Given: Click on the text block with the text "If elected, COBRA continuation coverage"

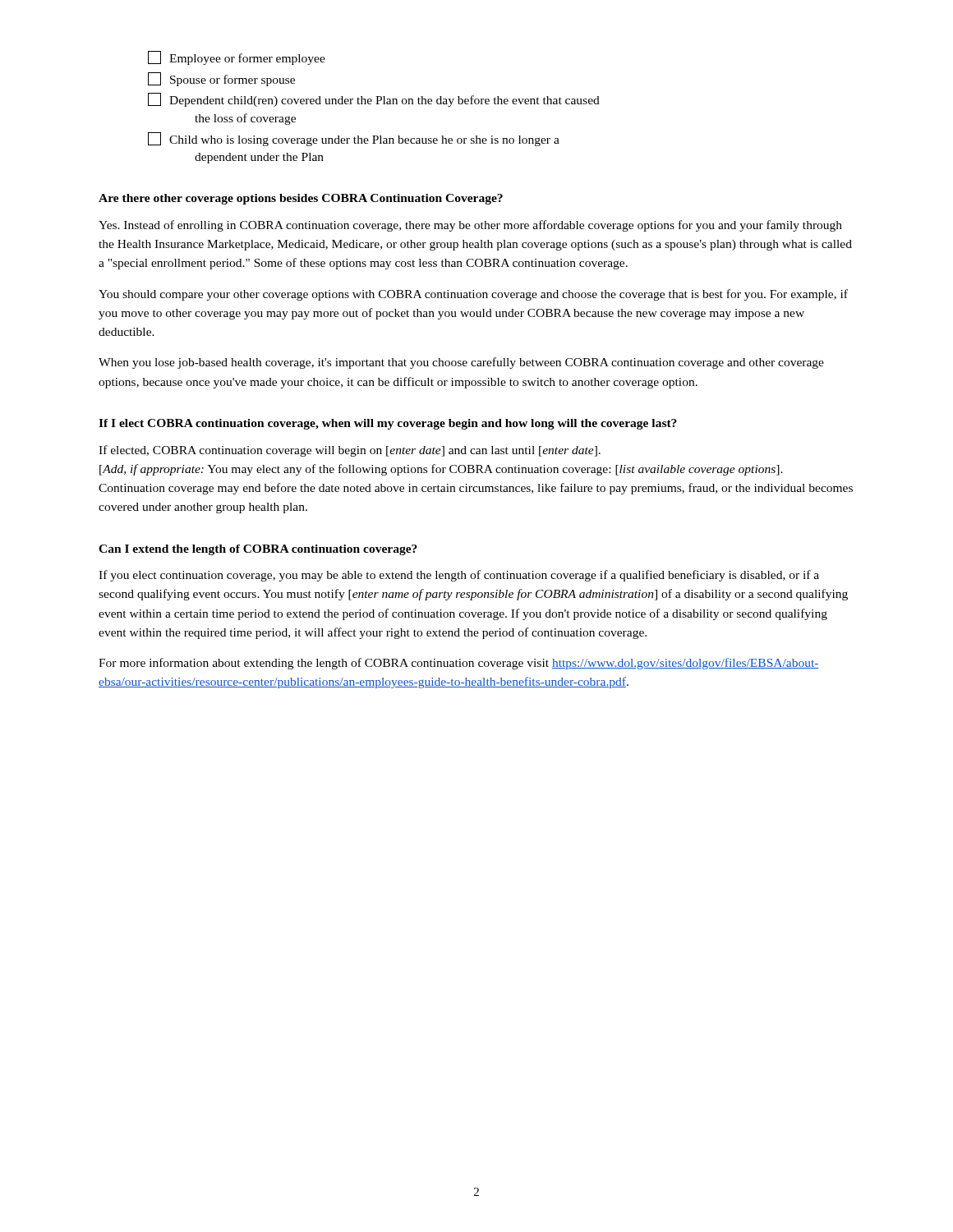Looking at the screenshot, I should click(x=476, y=478).
